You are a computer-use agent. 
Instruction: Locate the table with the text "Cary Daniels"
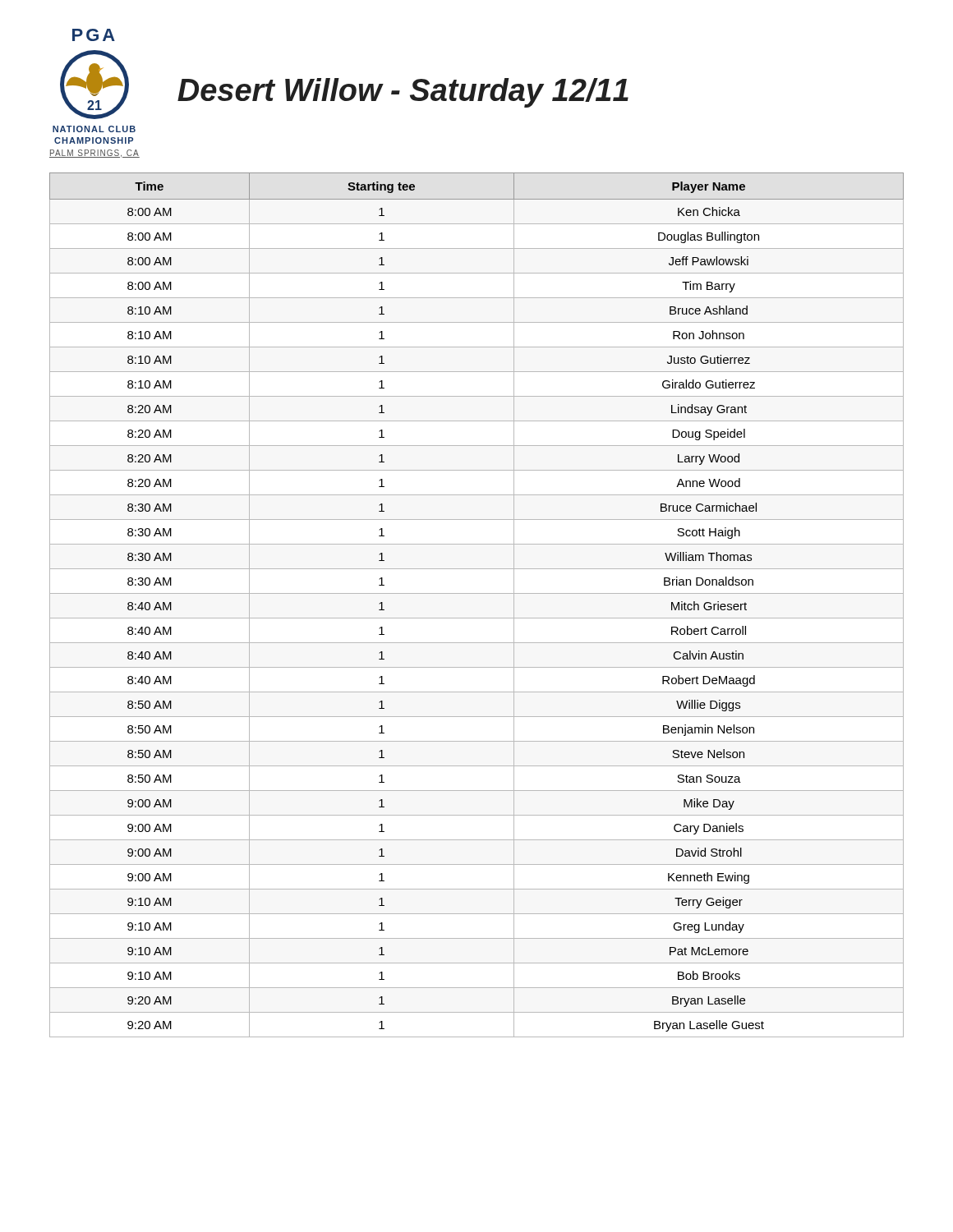(x=476, y=605)
